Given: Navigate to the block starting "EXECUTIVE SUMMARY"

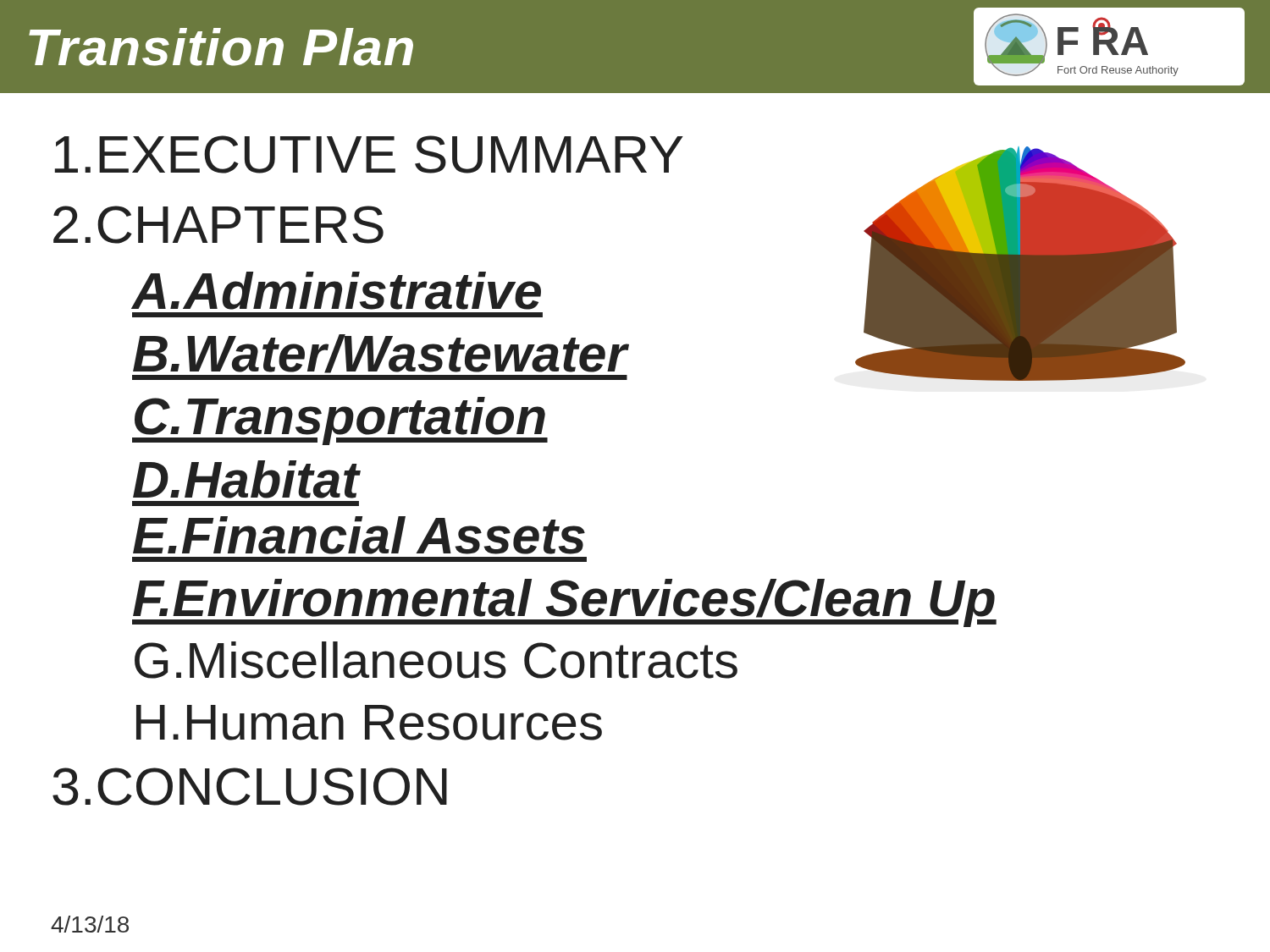Looking at the screenshot, I should 367,154.
